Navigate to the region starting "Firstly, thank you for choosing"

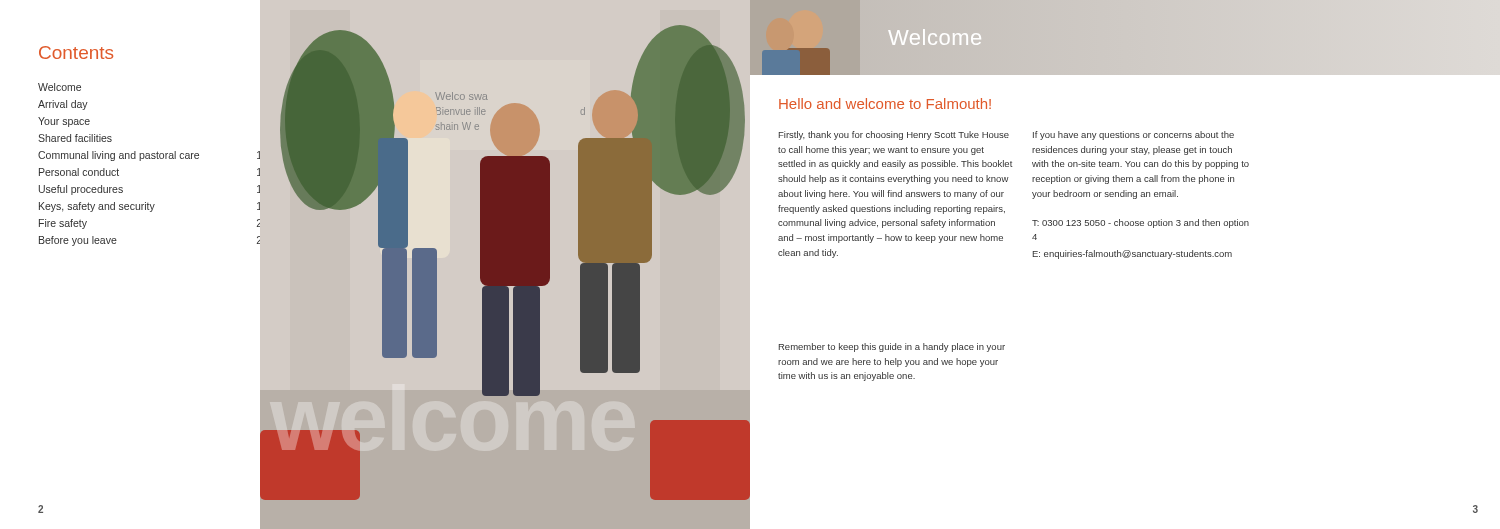tap(895, 193)
